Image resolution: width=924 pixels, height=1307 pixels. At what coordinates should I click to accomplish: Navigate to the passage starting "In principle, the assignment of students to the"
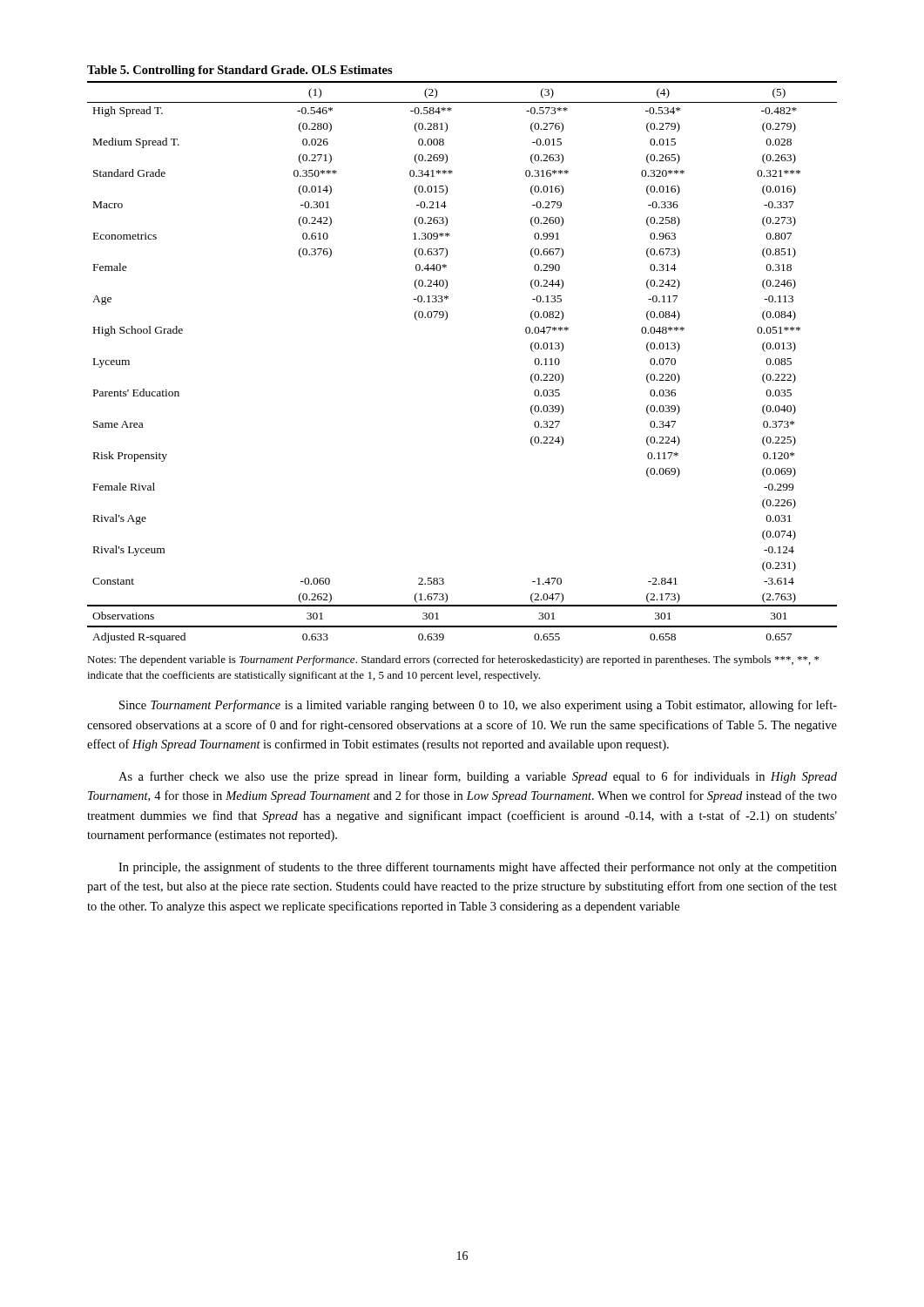pos(462,886)
